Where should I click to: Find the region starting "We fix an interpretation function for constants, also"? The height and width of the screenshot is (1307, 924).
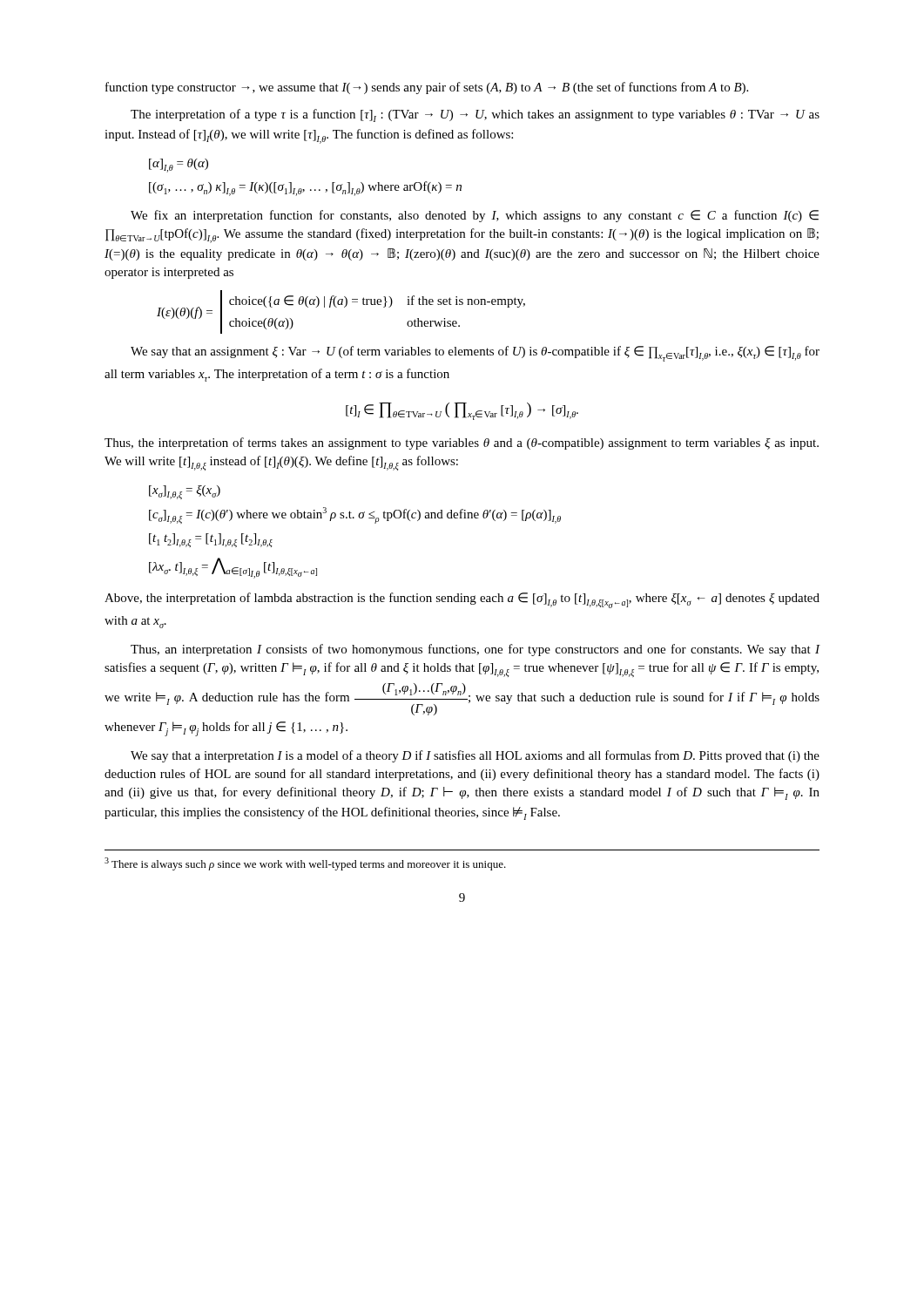coord(462,243)
